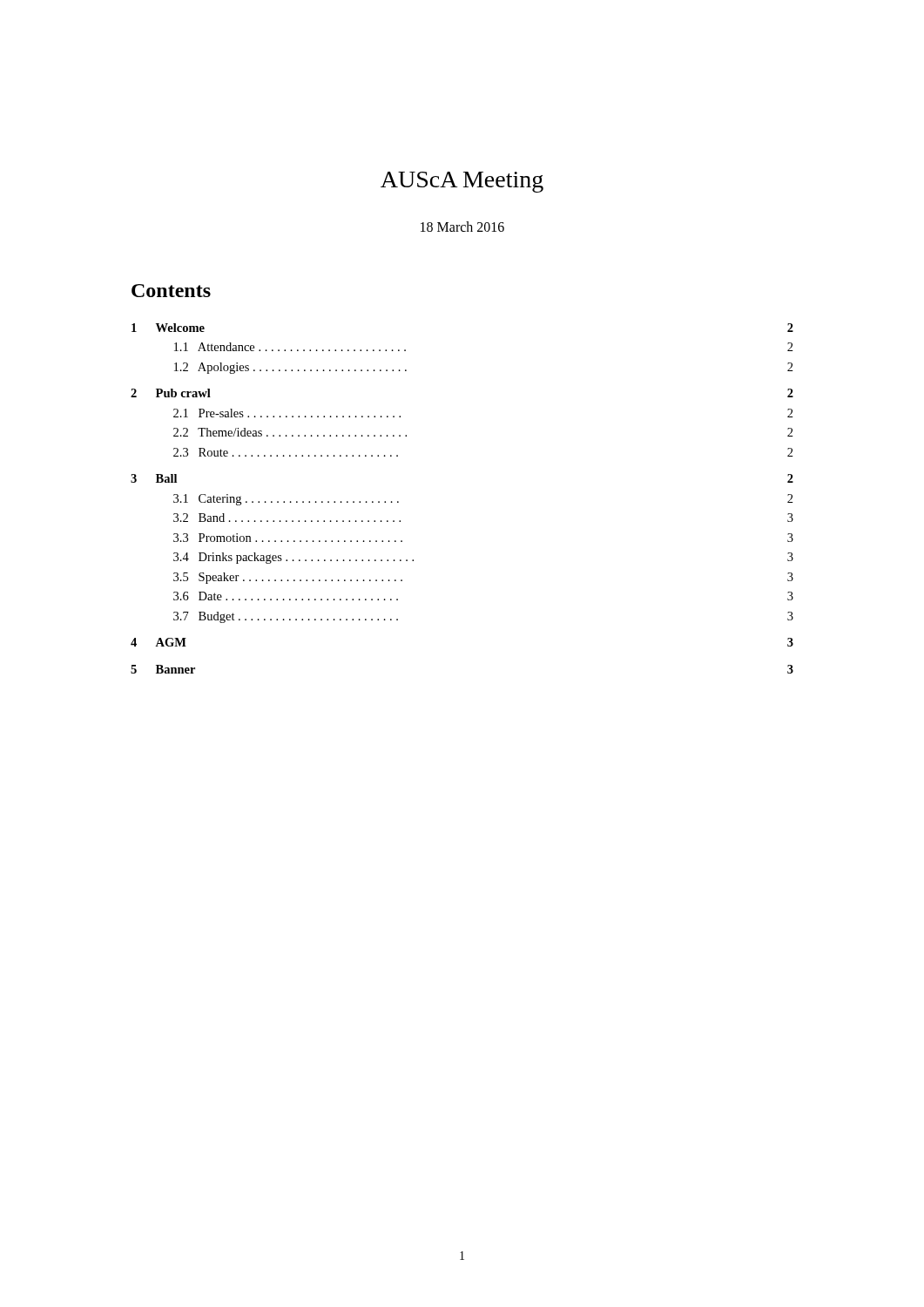
Task: Click where it says "18 March 2016"
Action: (462, 227)
